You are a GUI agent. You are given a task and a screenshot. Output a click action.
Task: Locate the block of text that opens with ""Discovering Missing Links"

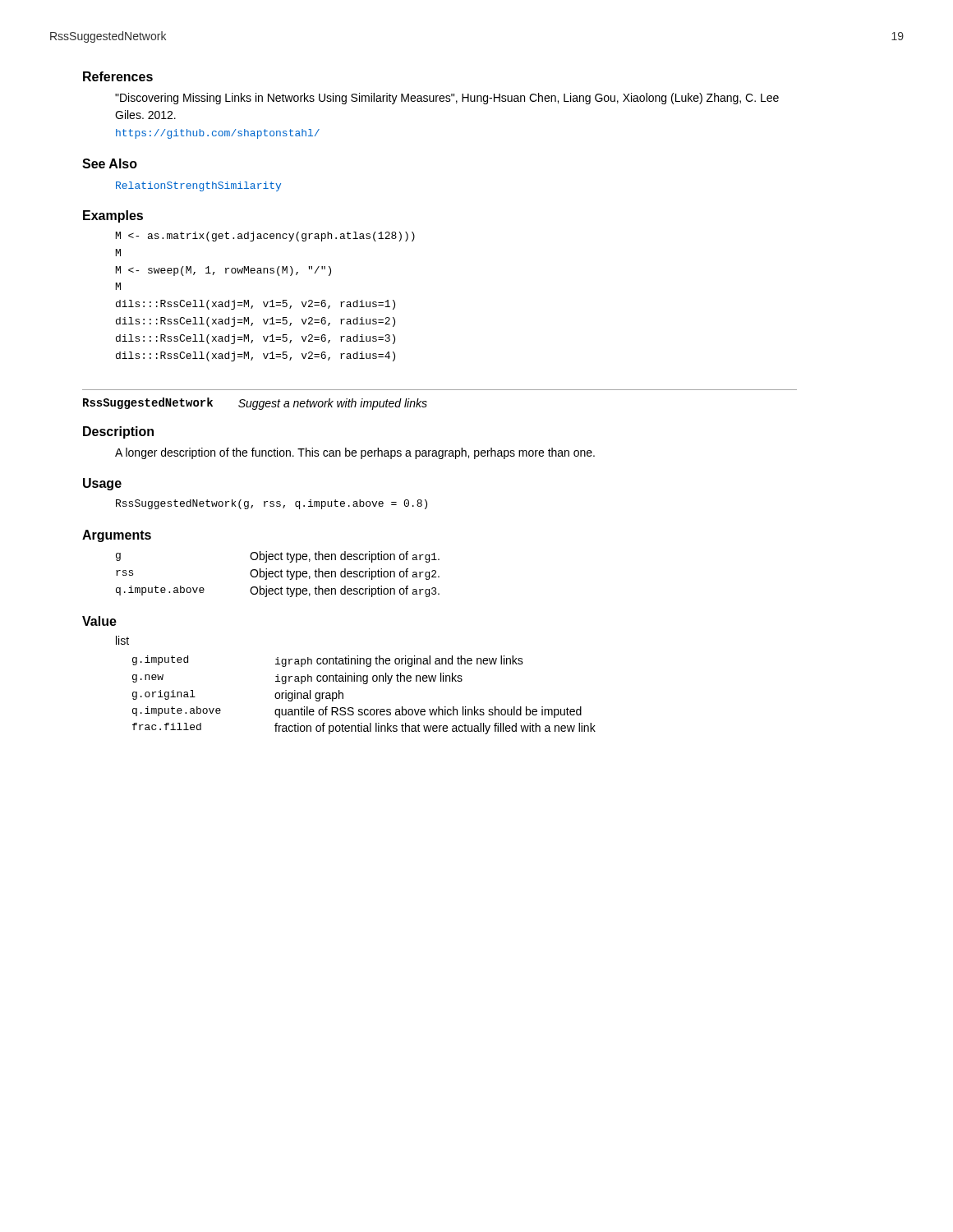tap(447, 99)
